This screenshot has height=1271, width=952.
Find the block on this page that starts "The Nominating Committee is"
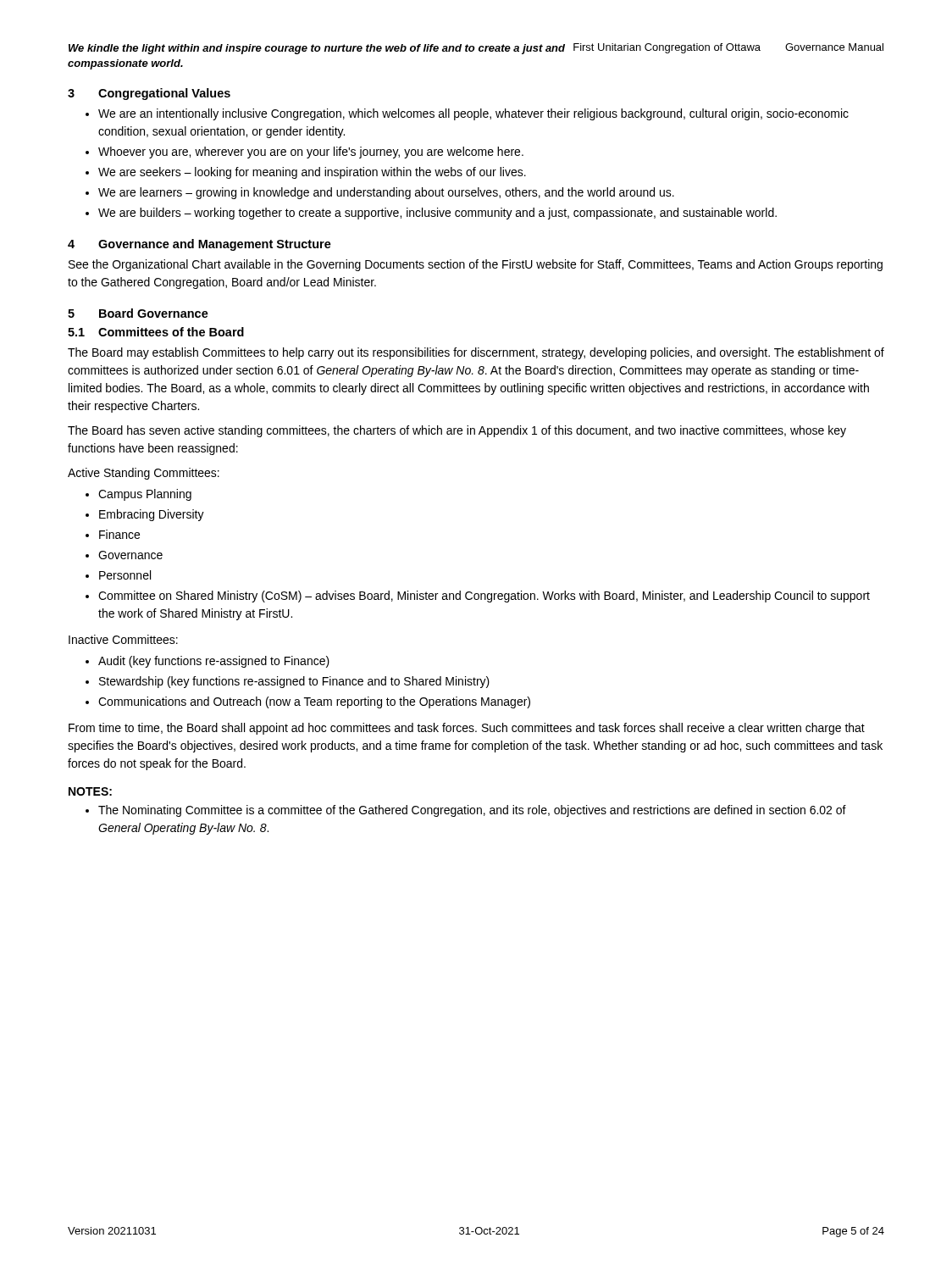472,819
